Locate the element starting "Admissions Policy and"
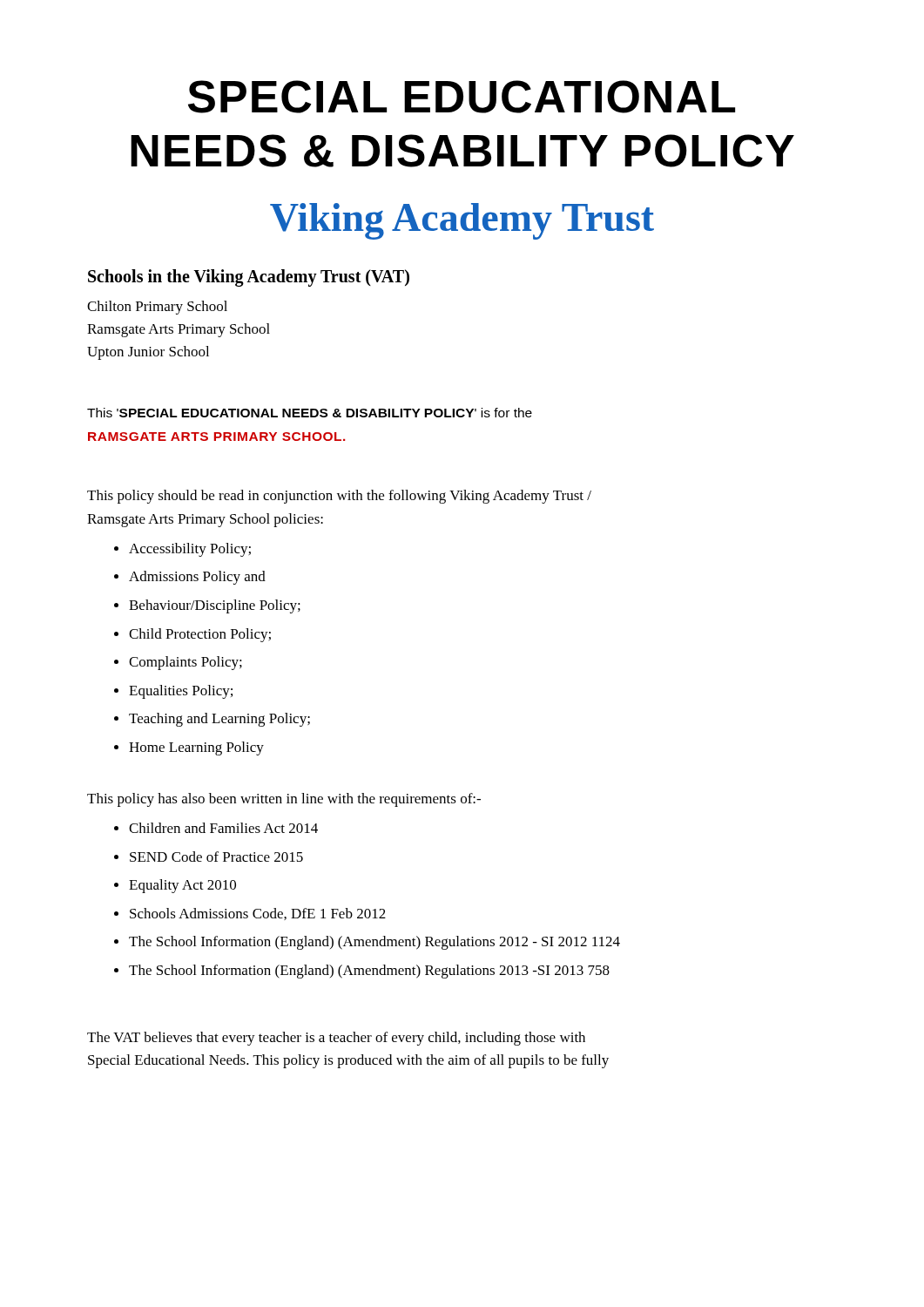Screen dimensions: 1307x924 (x=197, y=577)
